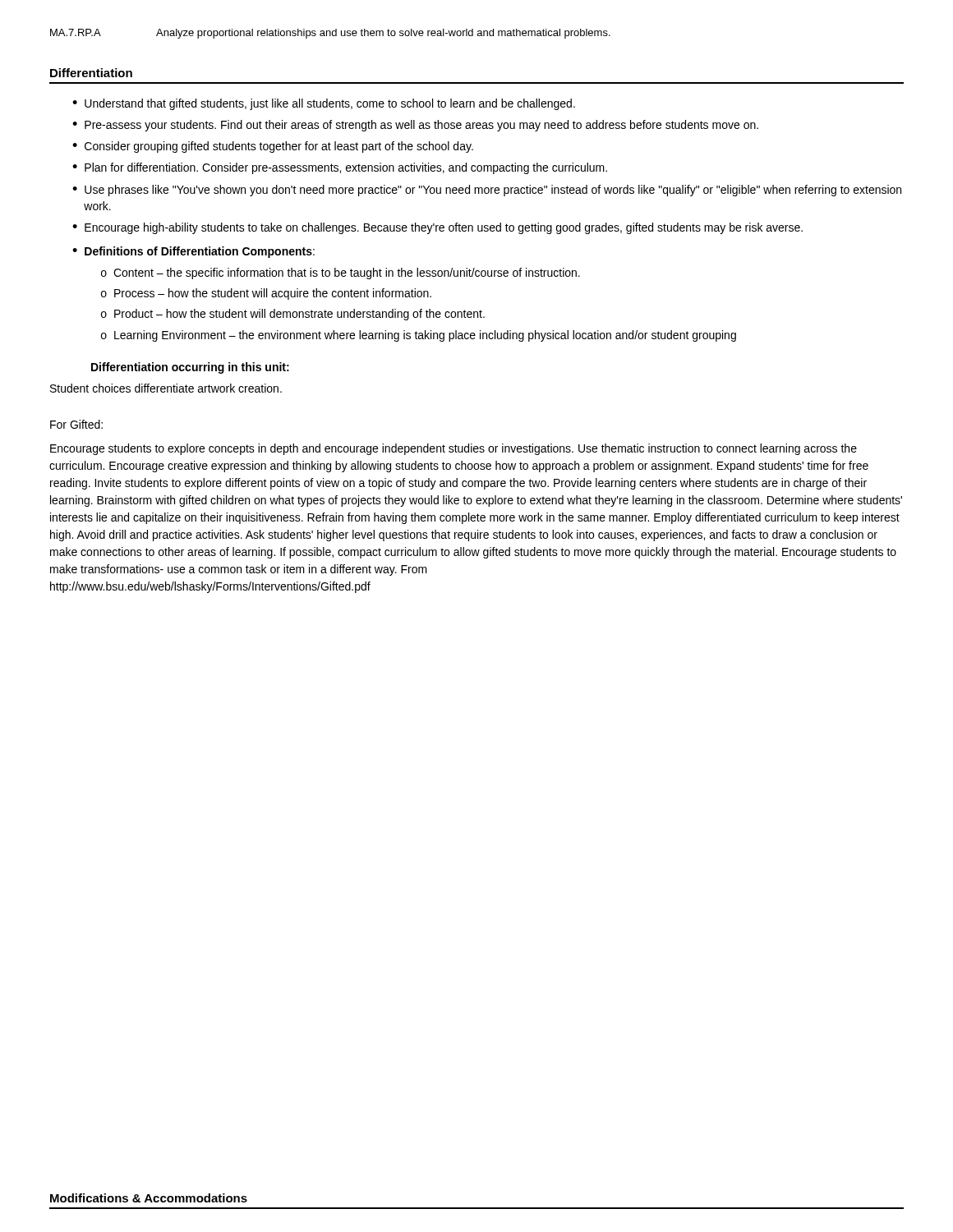953x1232 pixels.
Task: Locate the list item containing "• Consider grouping gifted students"
Action: (273, 146)
